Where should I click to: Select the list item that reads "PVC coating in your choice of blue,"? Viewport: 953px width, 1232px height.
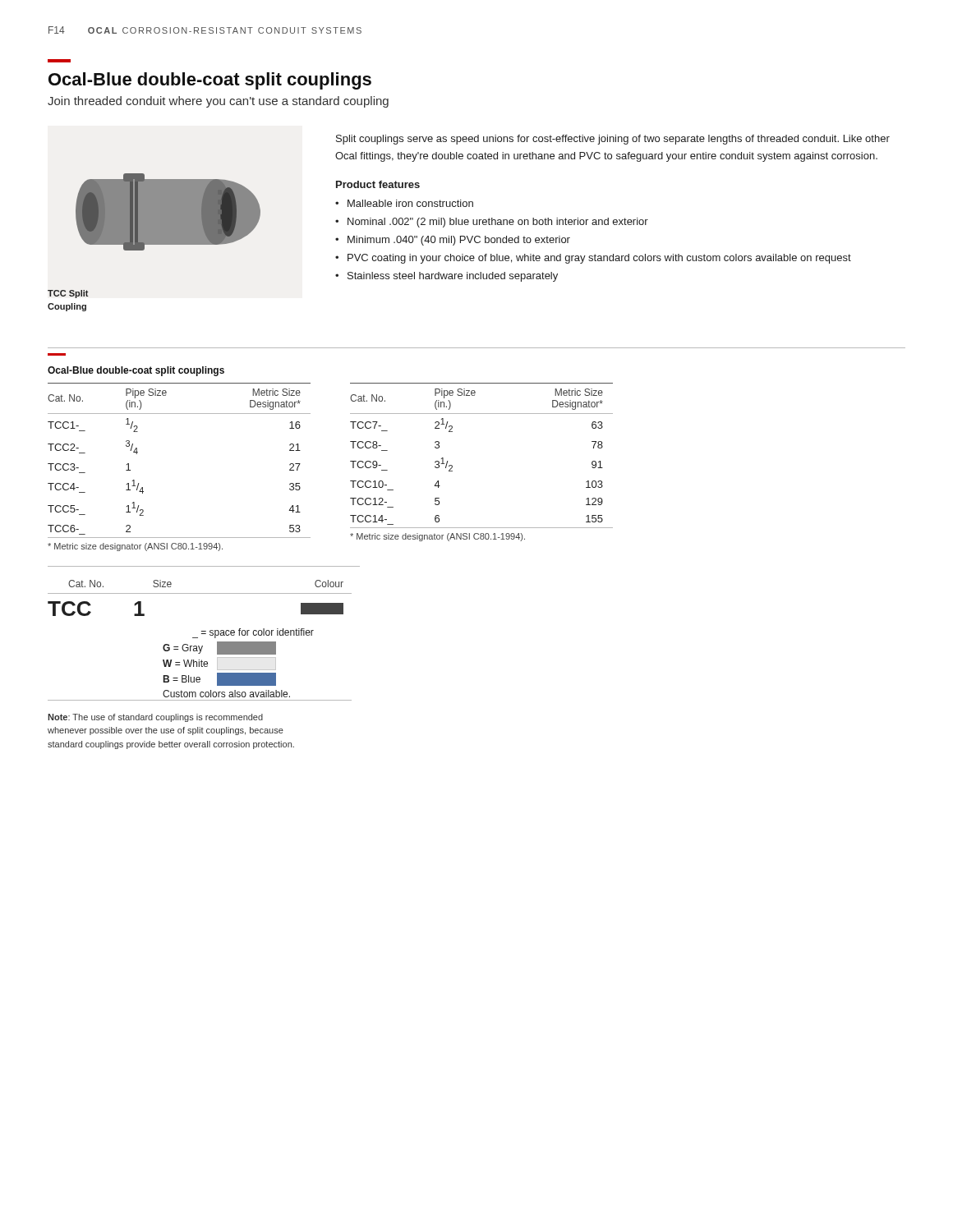point(599,257)
